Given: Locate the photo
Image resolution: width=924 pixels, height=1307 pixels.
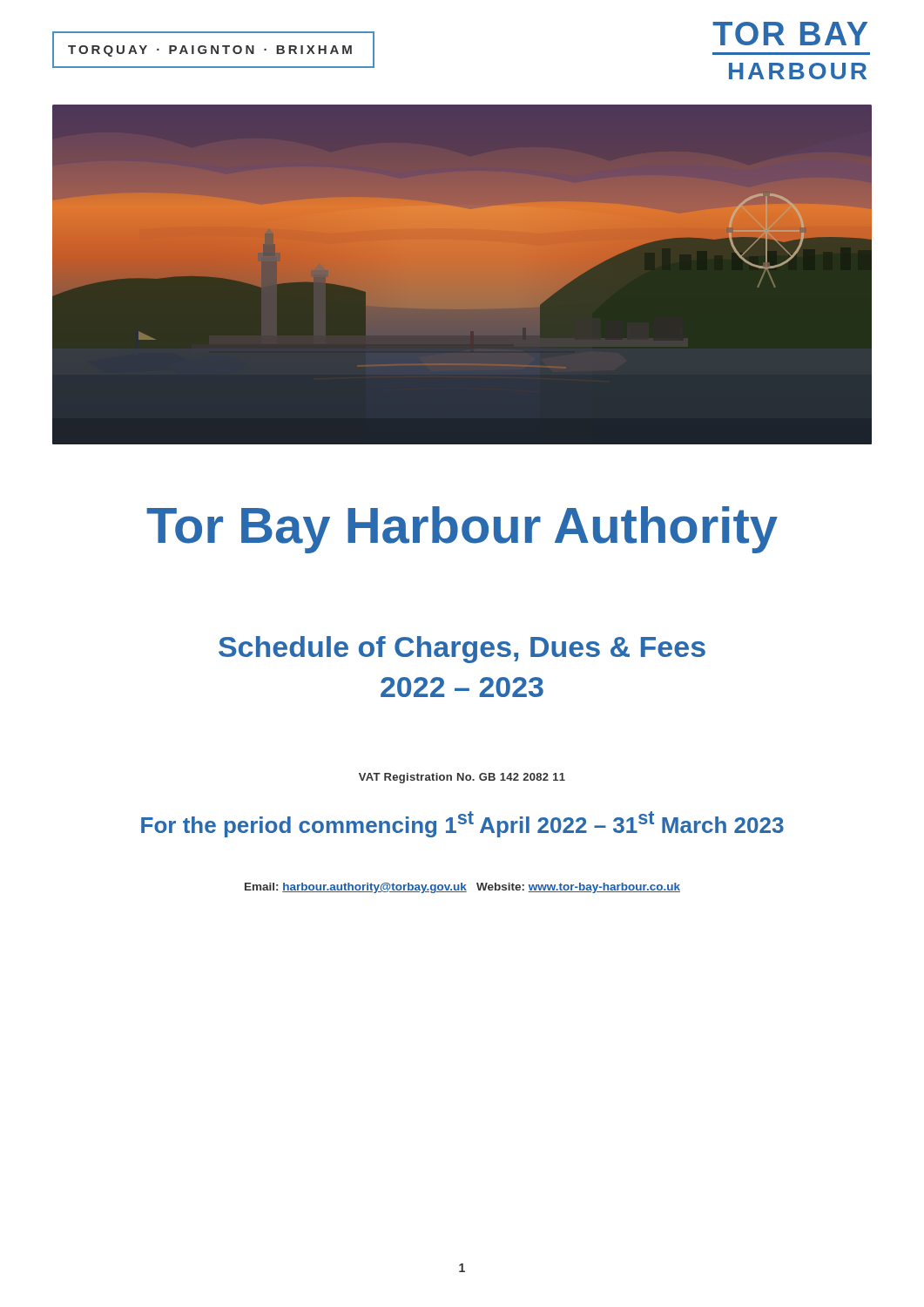Looking at the screenshot, I should pyautogui.click(x=462, y=274).
